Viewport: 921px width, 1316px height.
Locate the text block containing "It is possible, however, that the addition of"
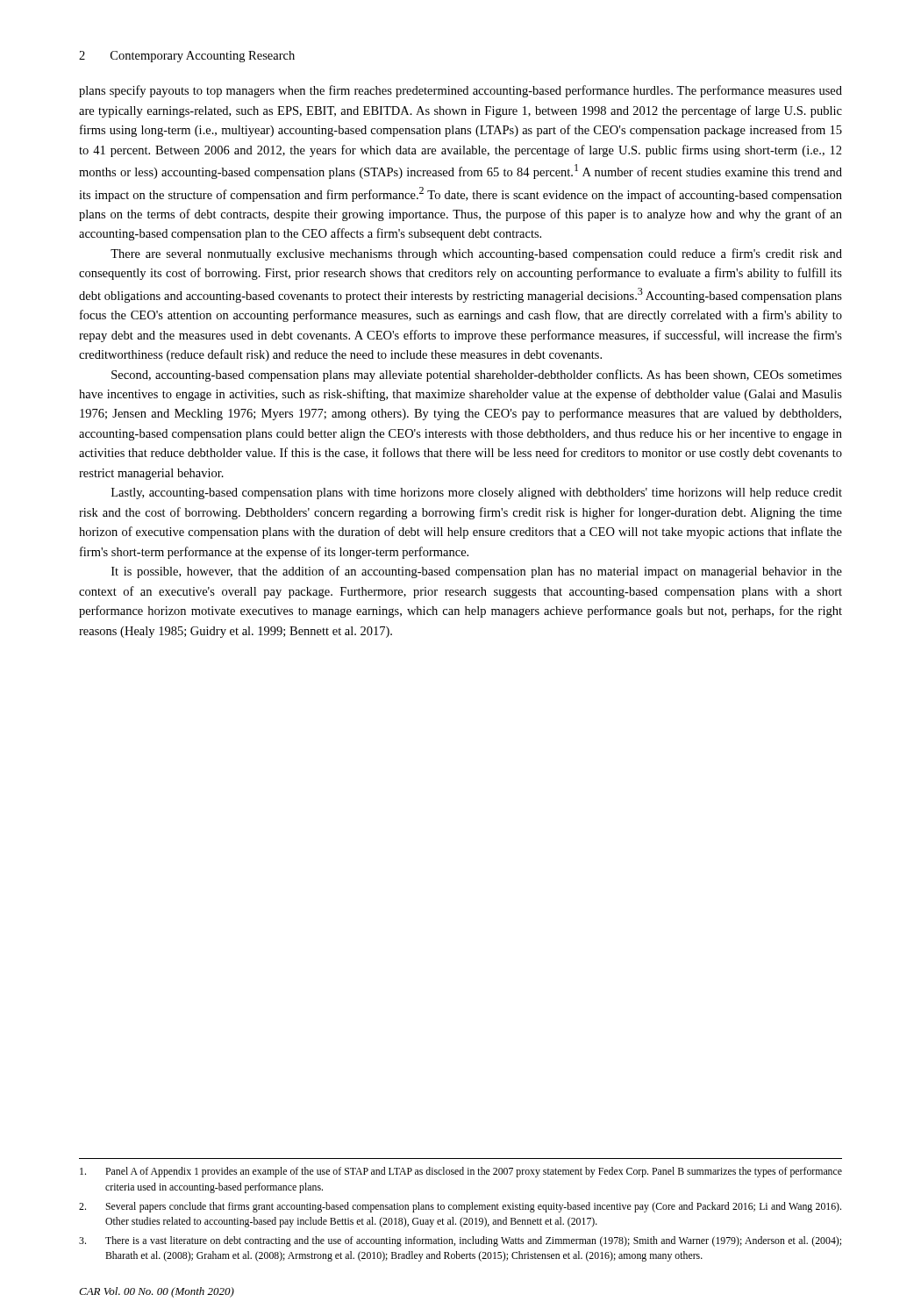pyautogui.click(x=460, y=601)
